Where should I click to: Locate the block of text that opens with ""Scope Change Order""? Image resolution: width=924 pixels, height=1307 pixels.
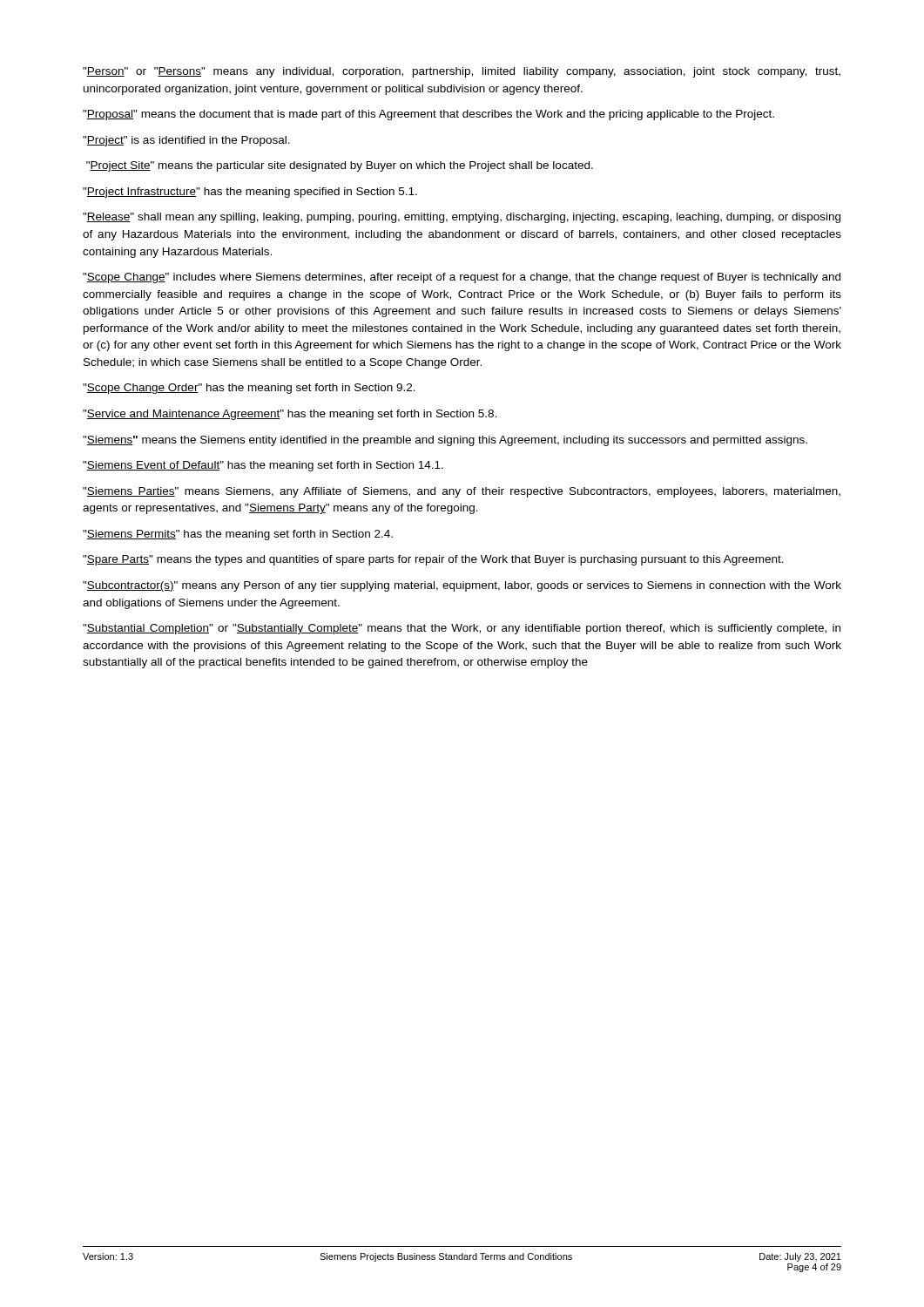249,388
